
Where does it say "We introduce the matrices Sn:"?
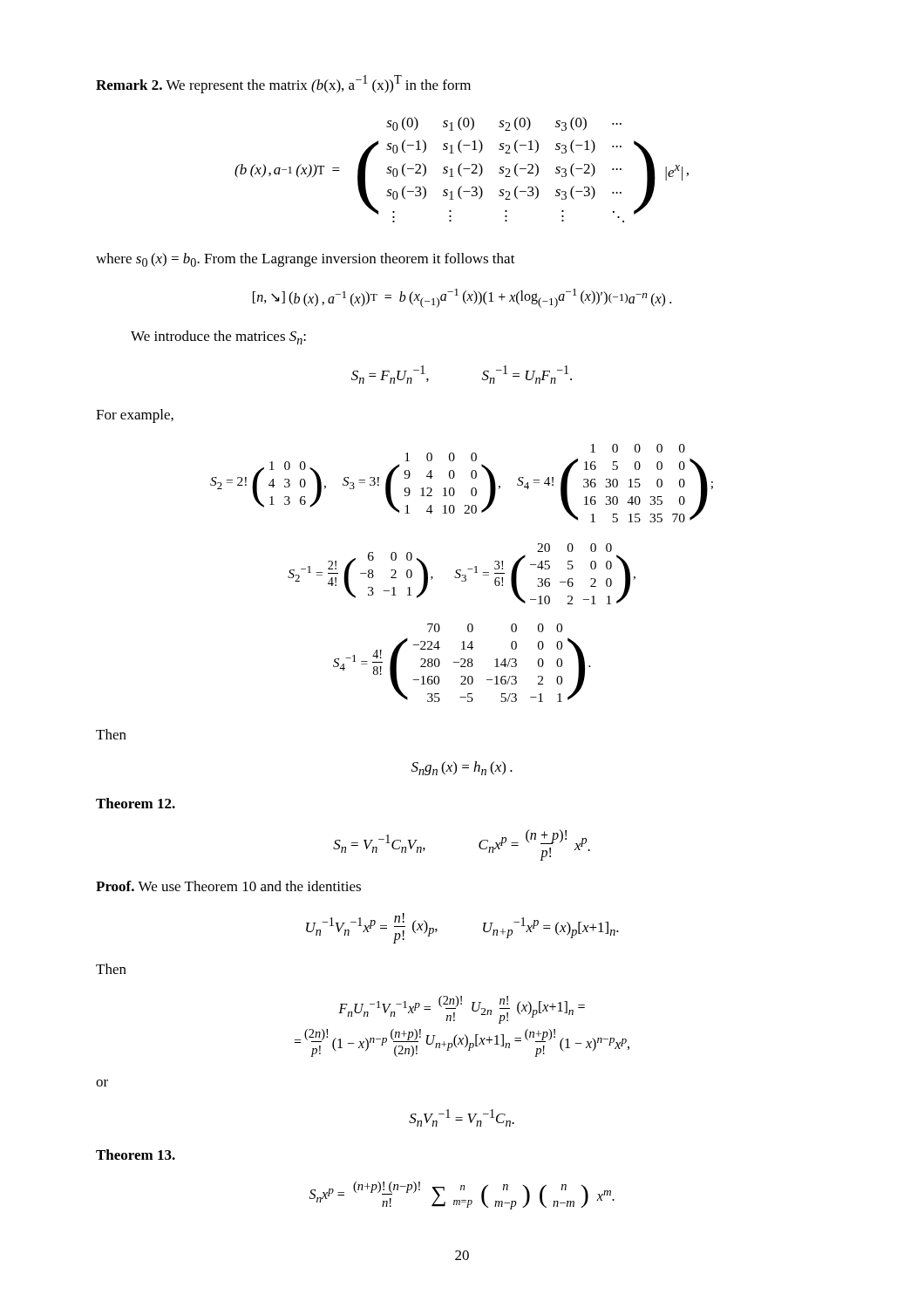point(219,338)
